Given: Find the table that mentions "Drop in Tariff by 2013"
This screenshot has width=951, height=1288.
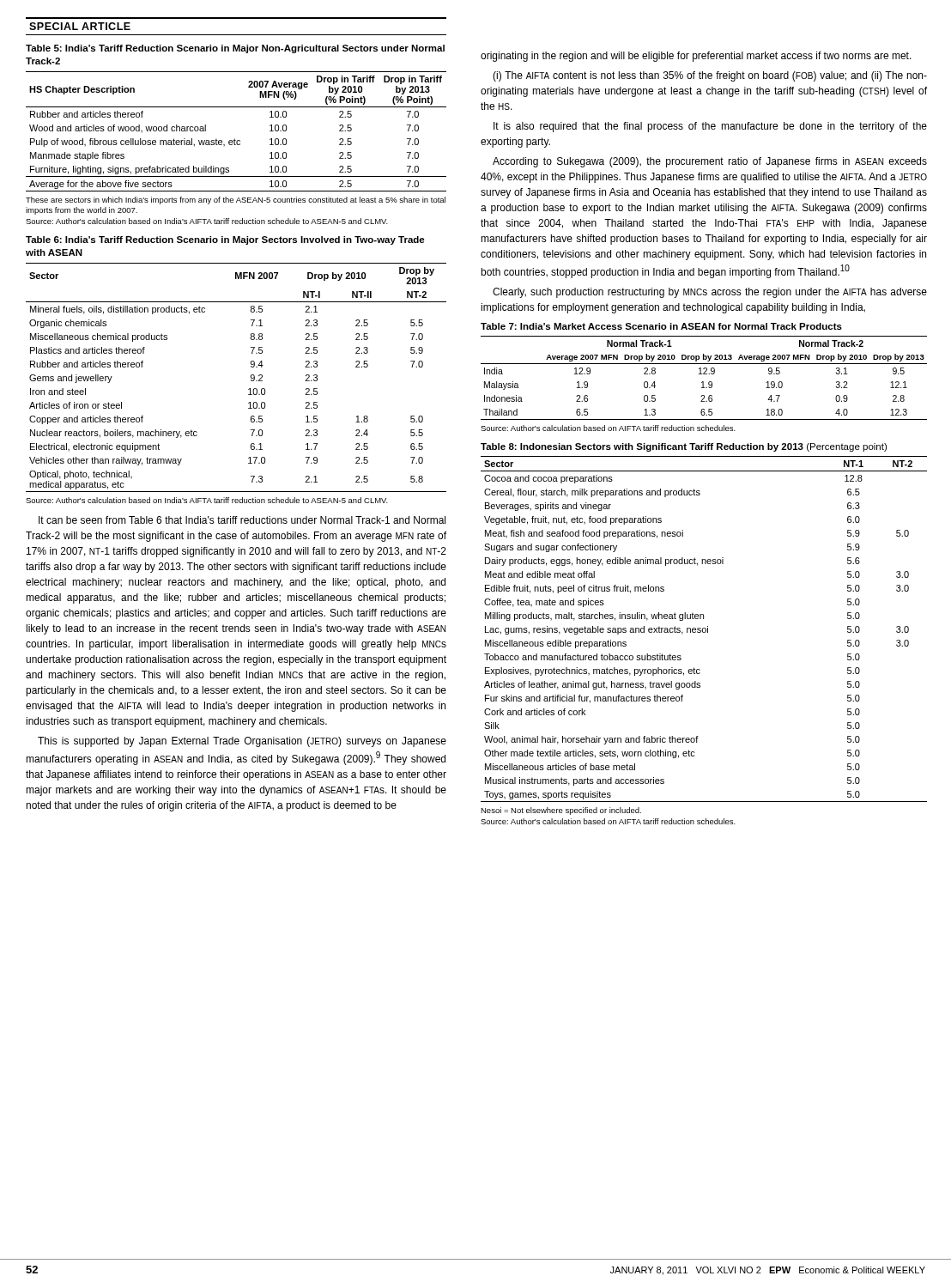Looking at the screenshot, I should (236, 131).
